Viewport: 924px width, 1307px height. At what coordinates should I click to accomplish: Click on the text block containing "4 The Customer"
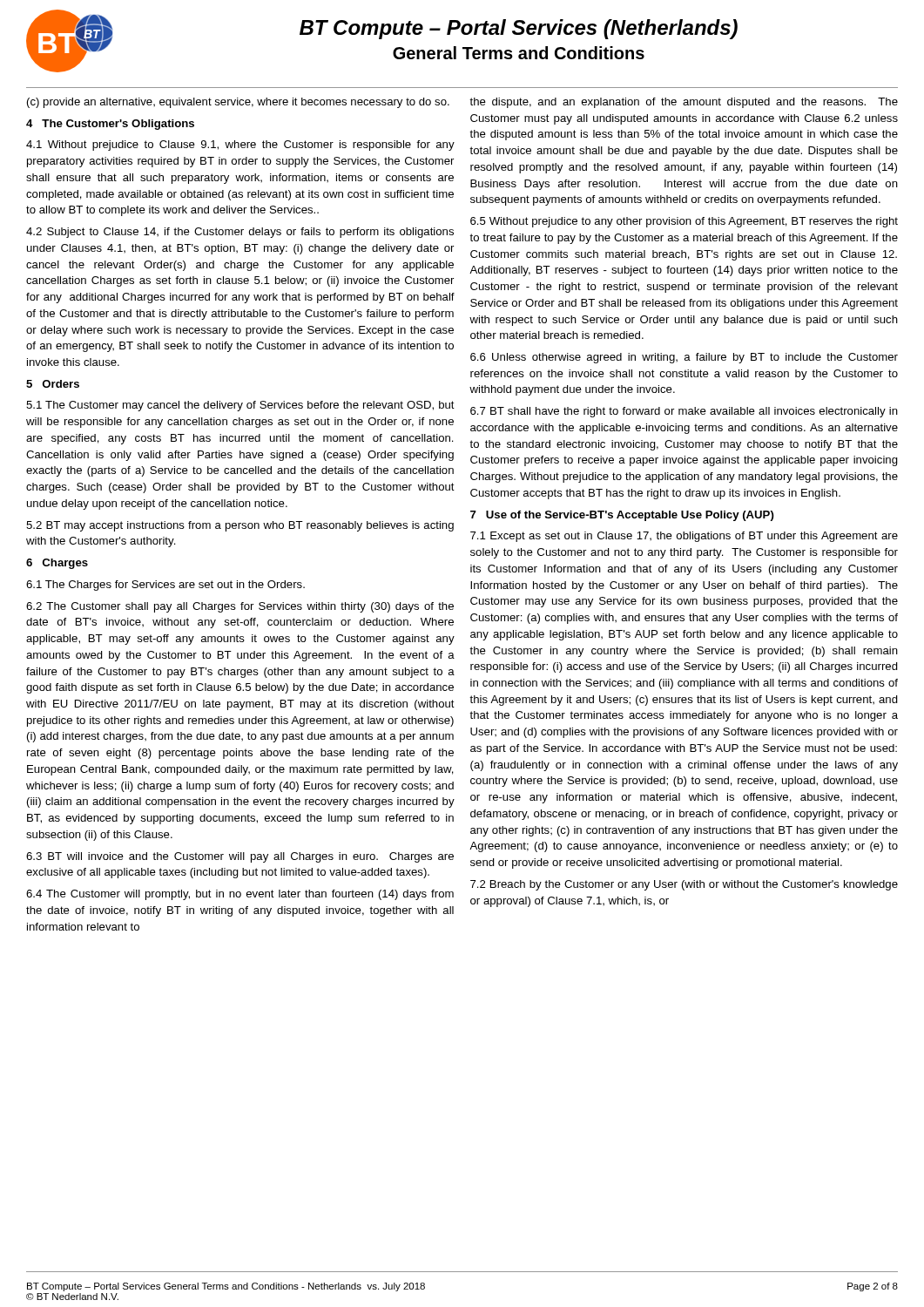click(240, 911)
